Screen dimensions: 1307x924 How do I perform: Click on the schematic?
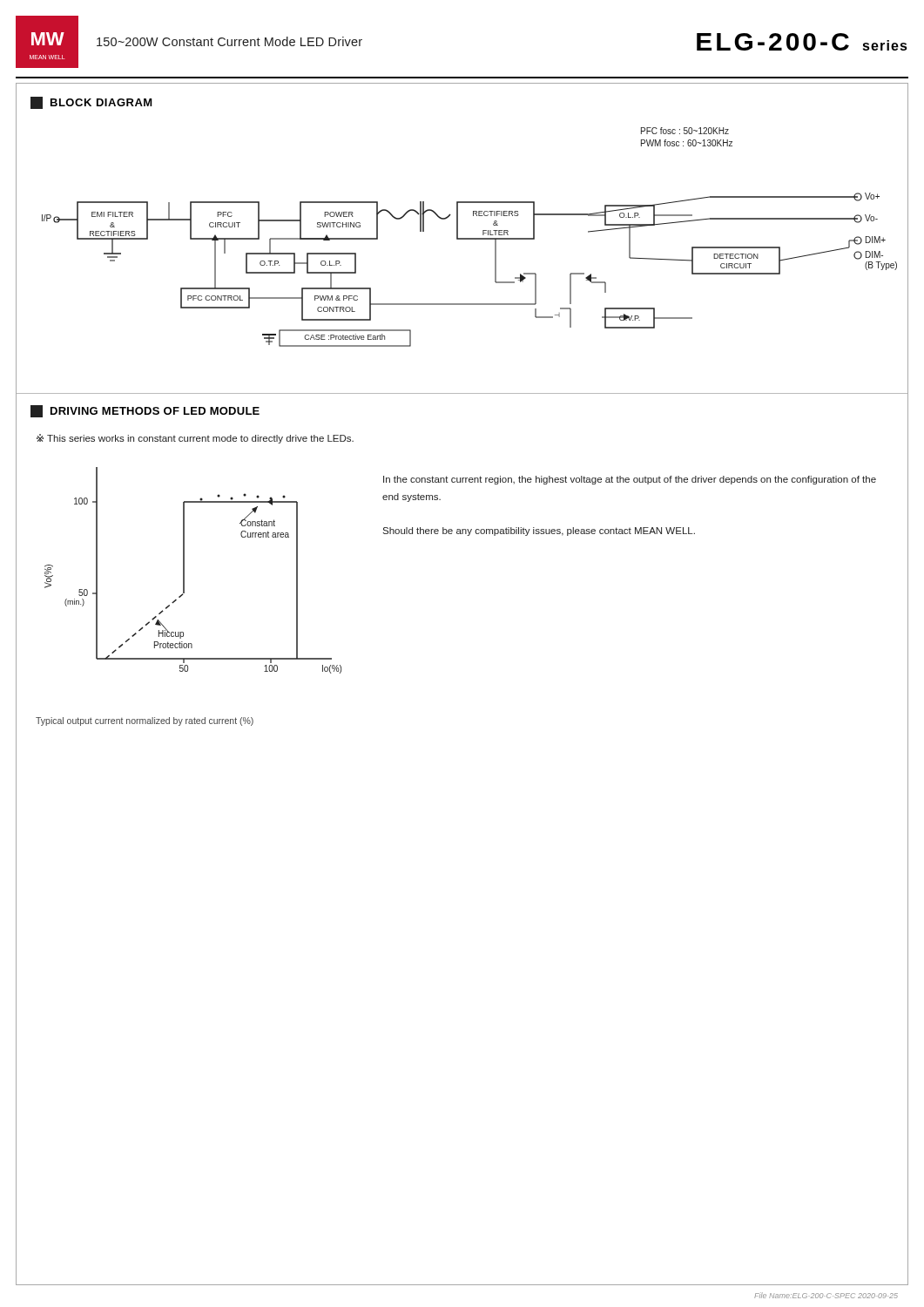pos(462,254)
